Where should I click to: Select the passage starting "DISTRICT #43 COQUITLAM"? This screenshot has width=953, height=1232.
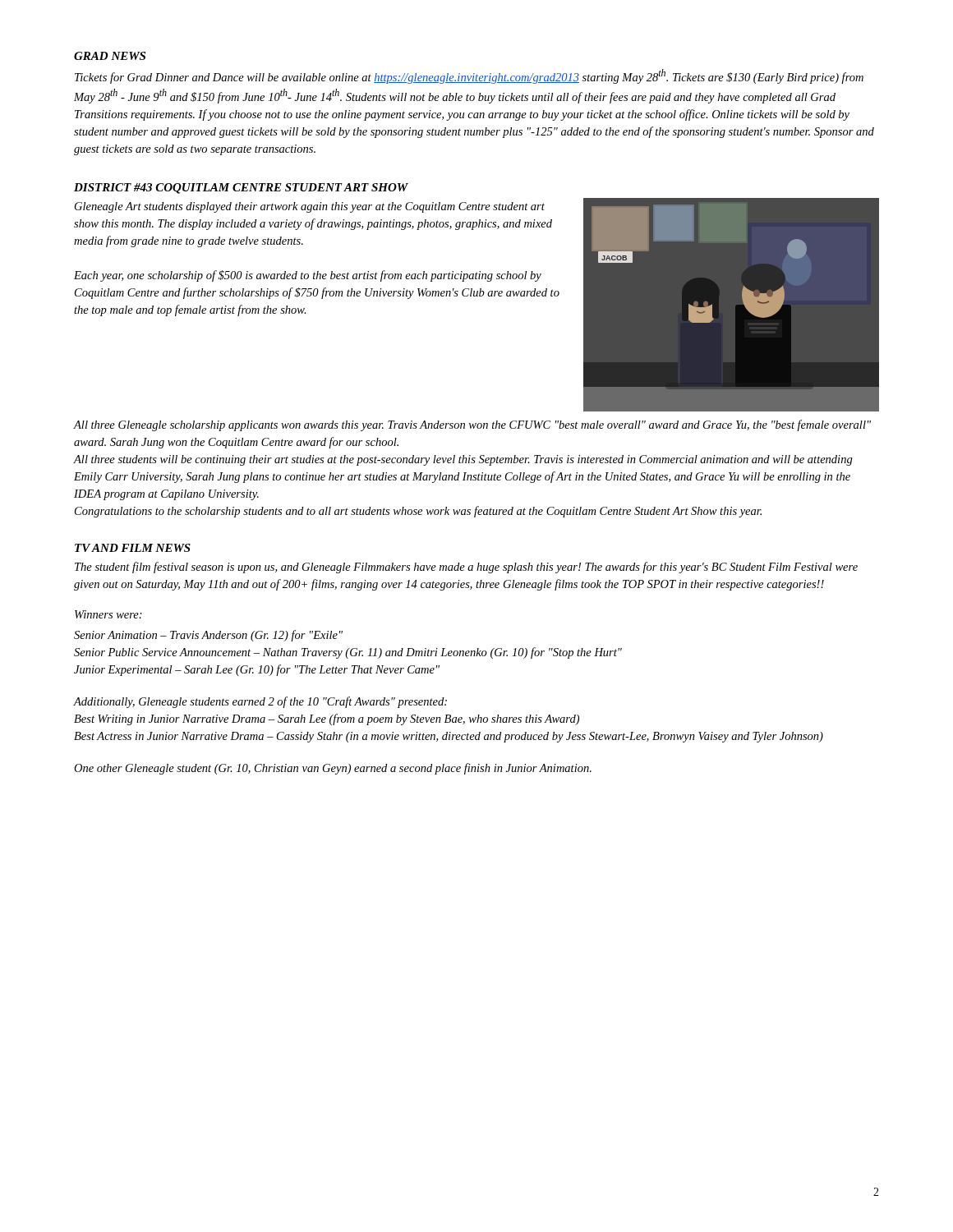click(x=241, y=187)
